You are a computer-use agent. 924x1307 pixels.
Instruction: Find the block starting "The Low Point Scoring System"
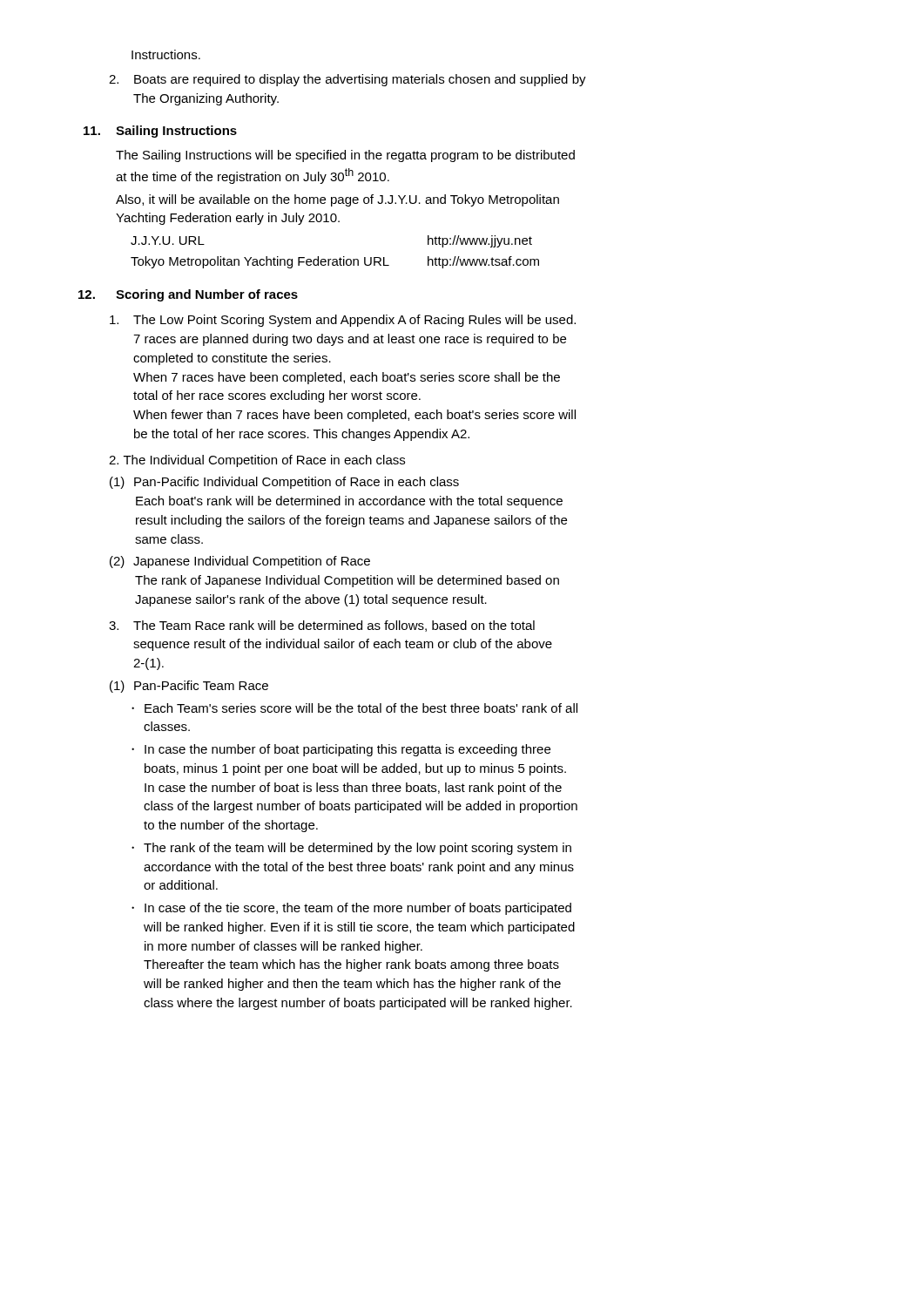coord(343,377)
